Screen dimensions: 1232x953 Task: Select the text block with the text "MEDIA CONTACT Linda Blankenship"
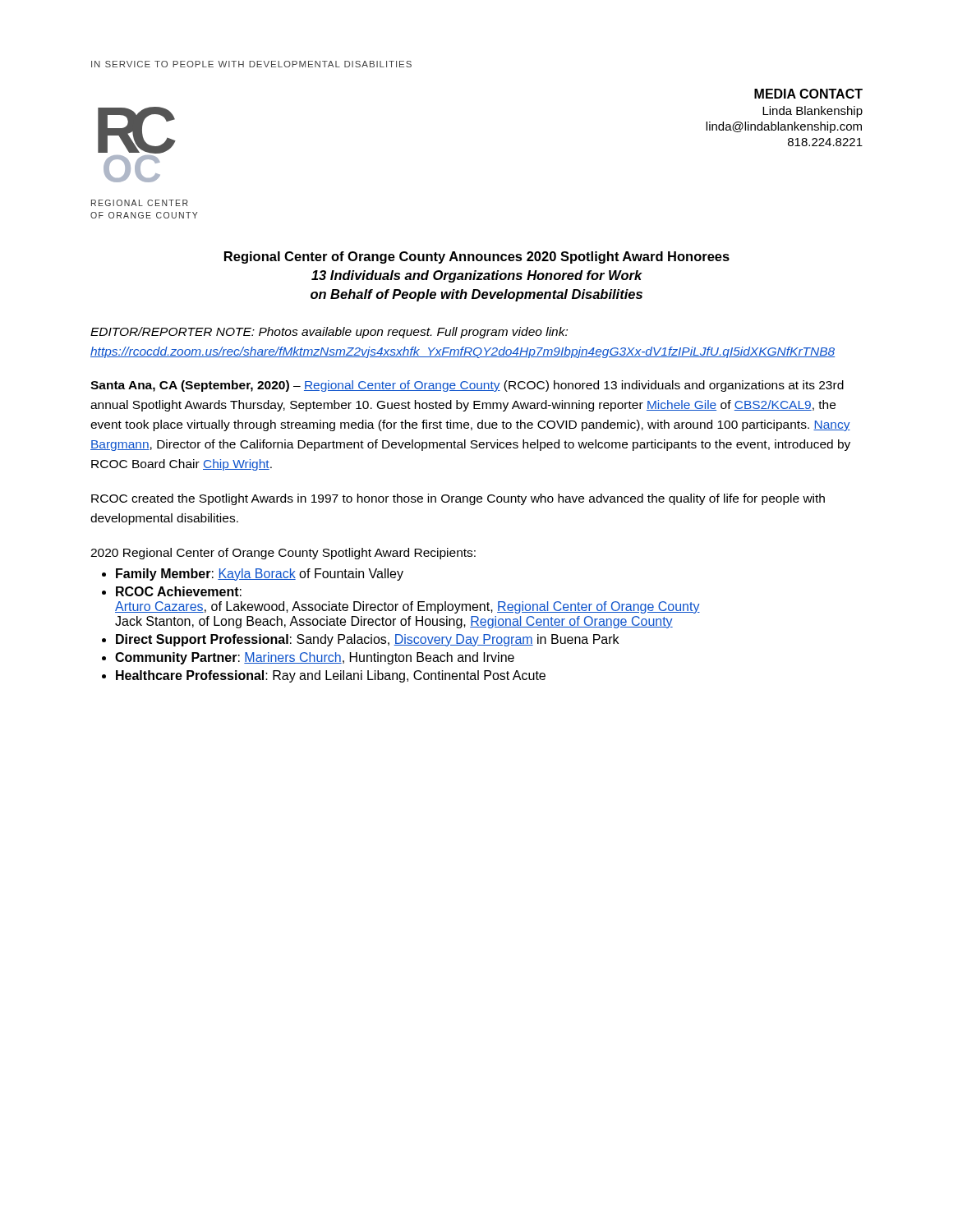[784, 117]
